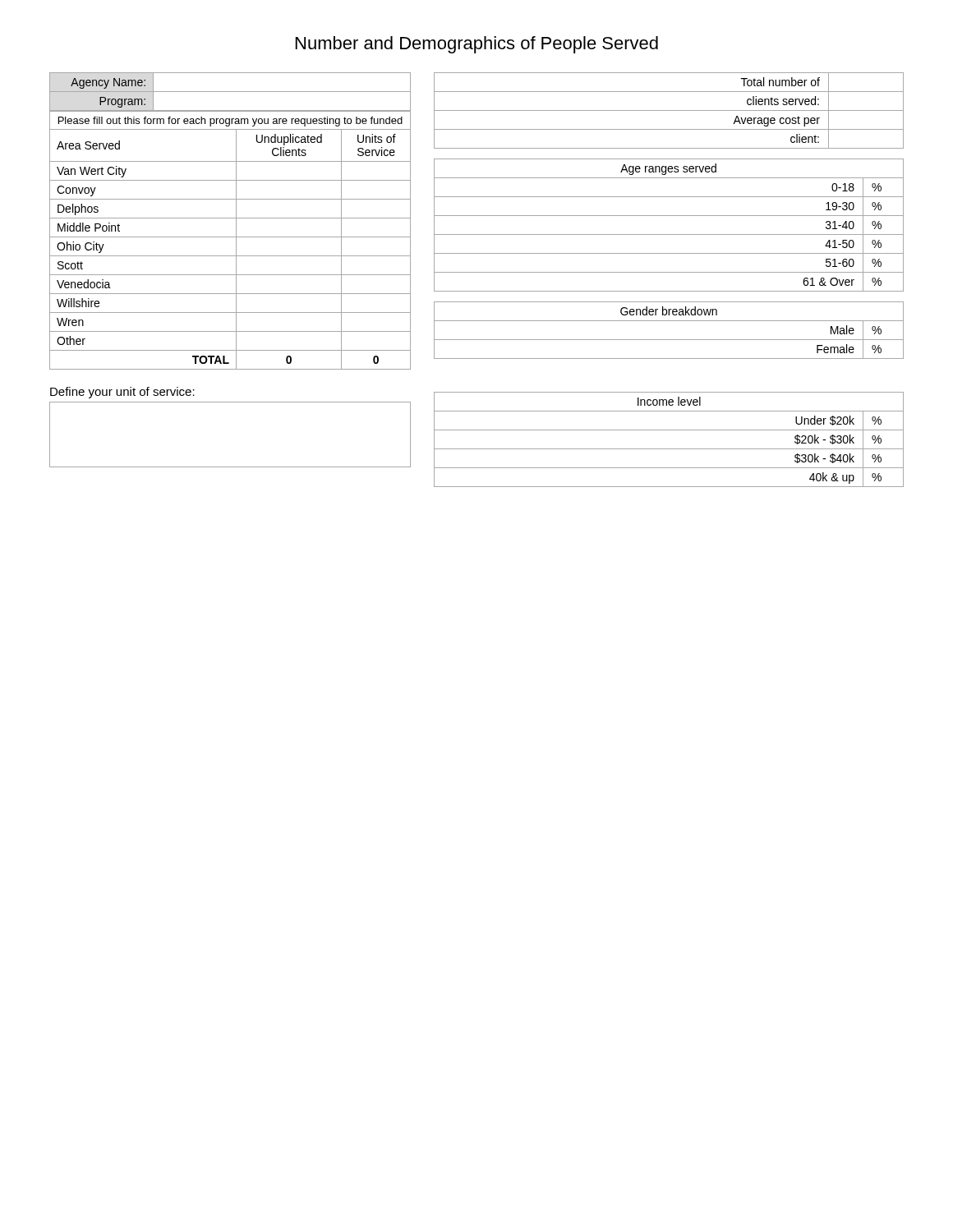This screenshot has width=953, height=1232.
Task: Find the table that mentions "40k & up"
Action: click(669, 439)
